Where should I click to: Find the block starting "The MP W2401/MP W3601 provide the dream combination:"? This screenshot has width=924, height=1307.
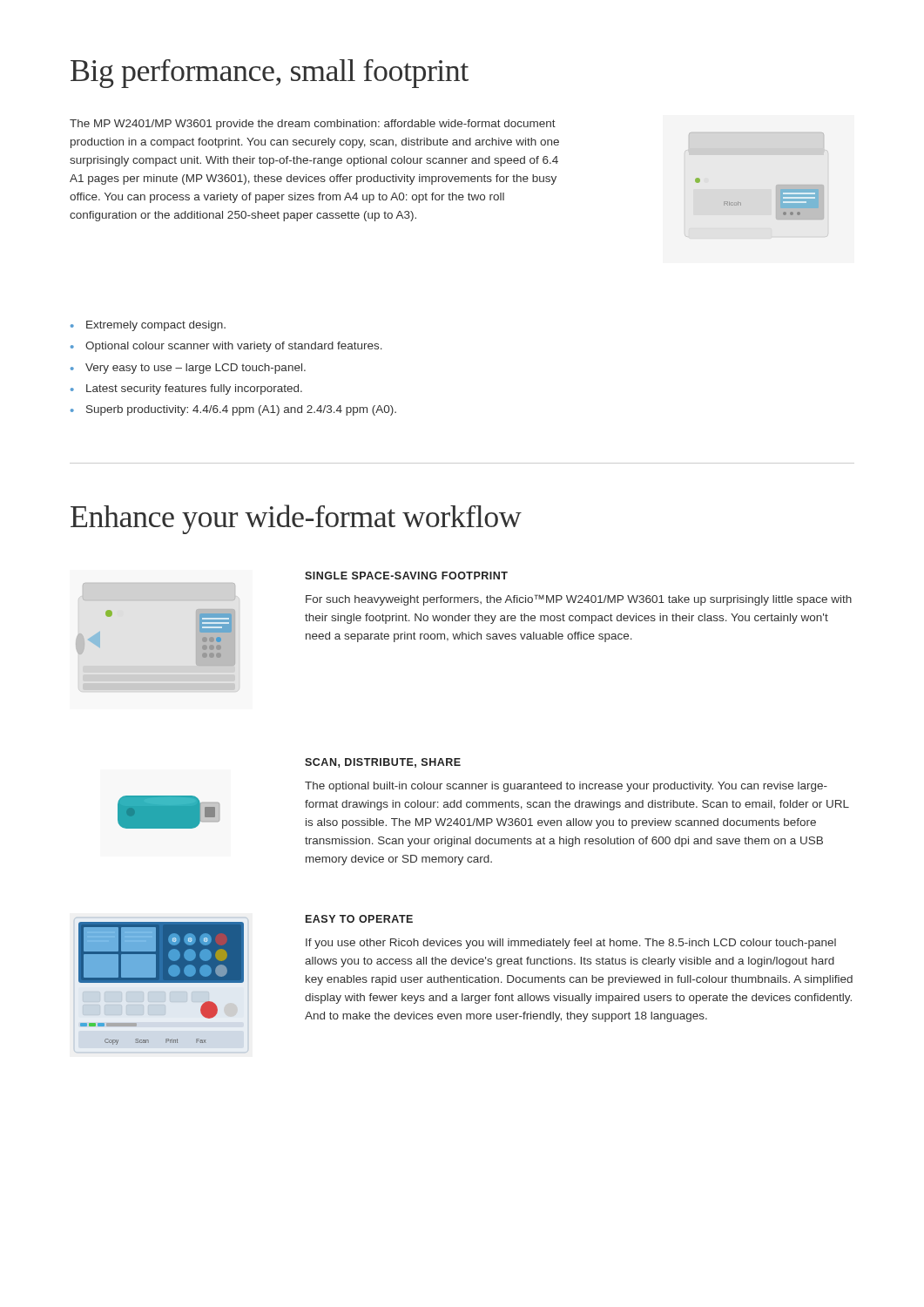click(x=315, y=169)
